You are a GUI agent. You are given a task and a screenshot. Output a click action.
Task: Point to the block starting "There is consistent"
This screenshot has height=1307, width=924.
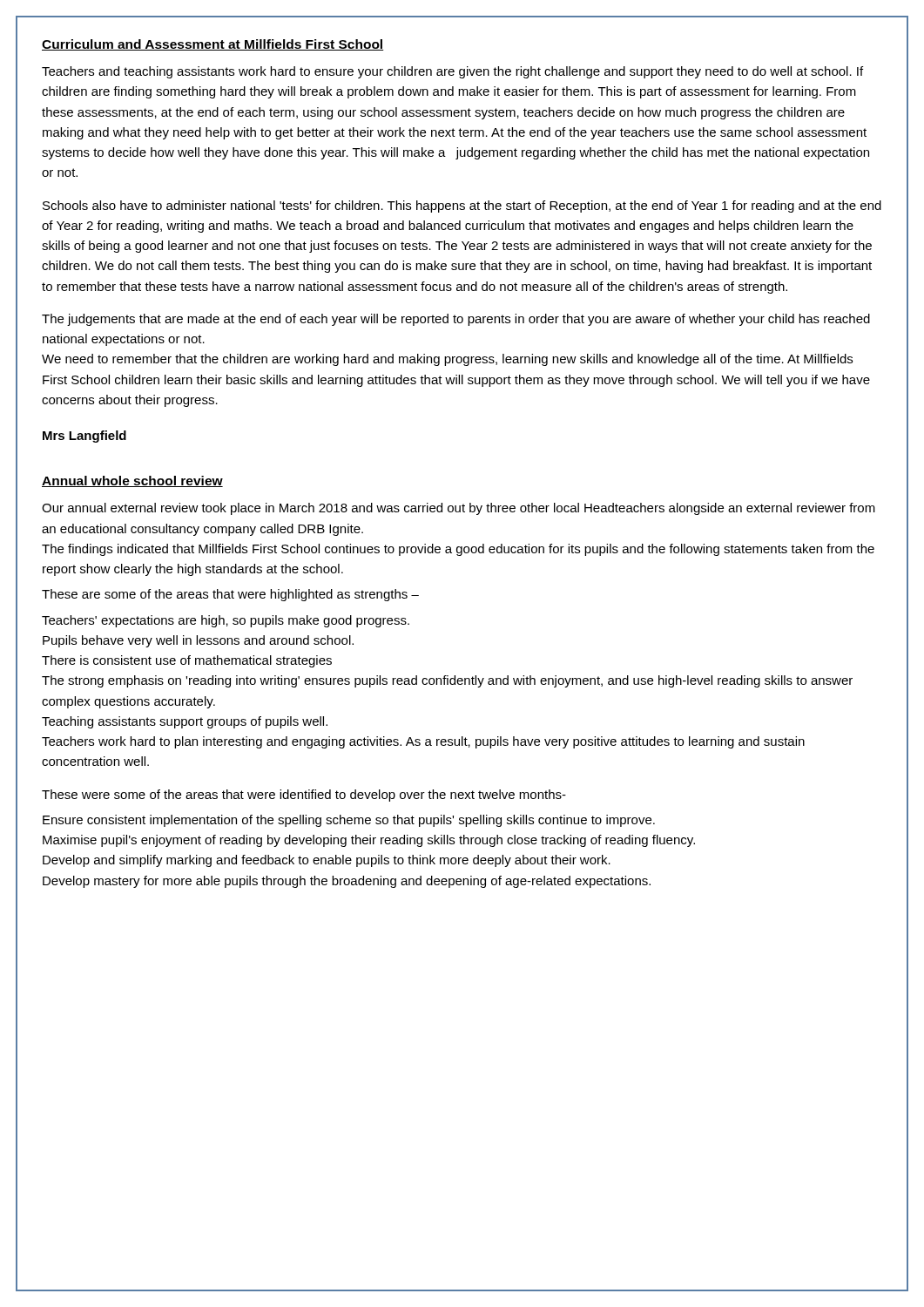187,660
